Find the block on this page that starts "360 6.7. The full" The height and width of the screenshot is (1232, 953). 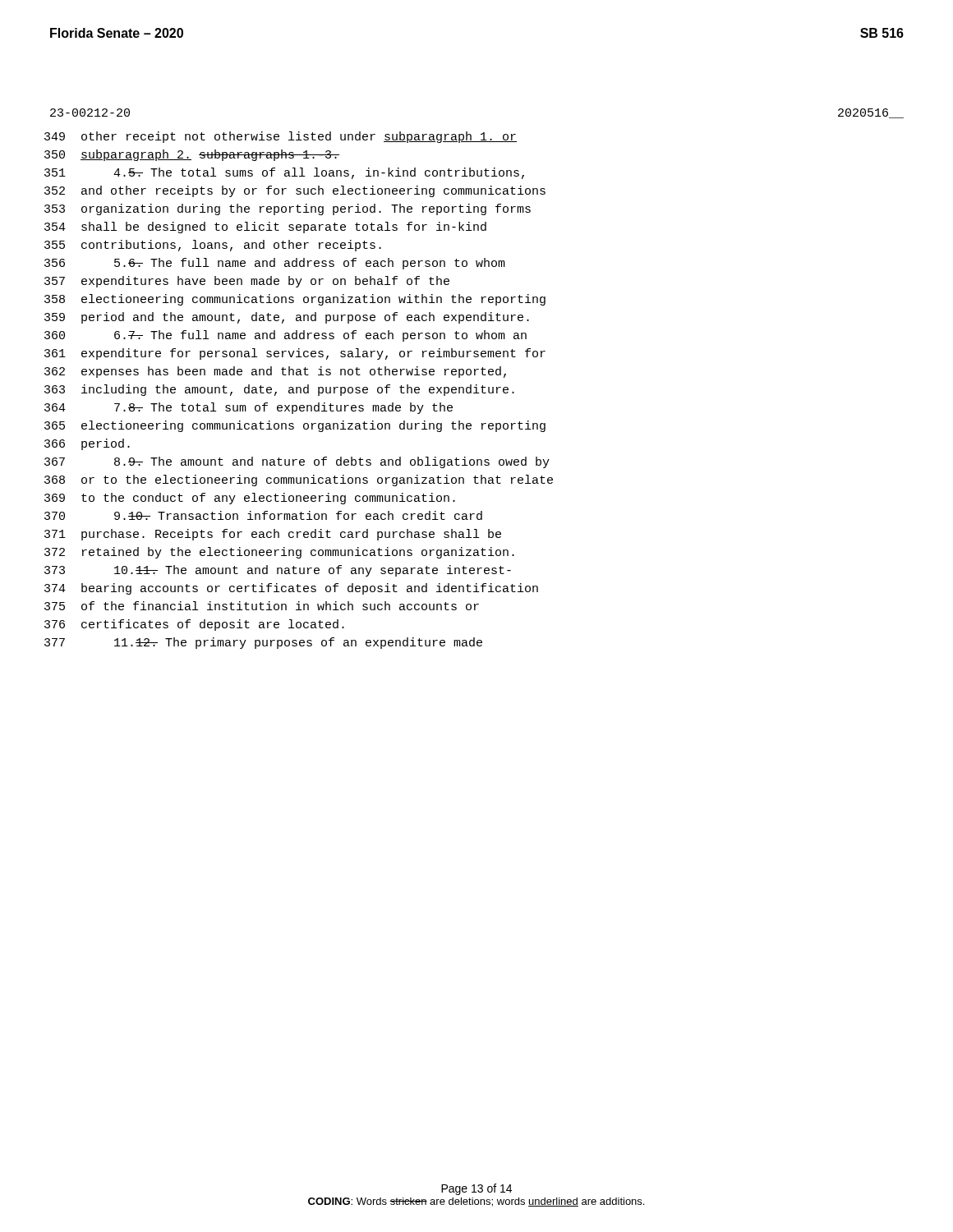pos(476,337)
